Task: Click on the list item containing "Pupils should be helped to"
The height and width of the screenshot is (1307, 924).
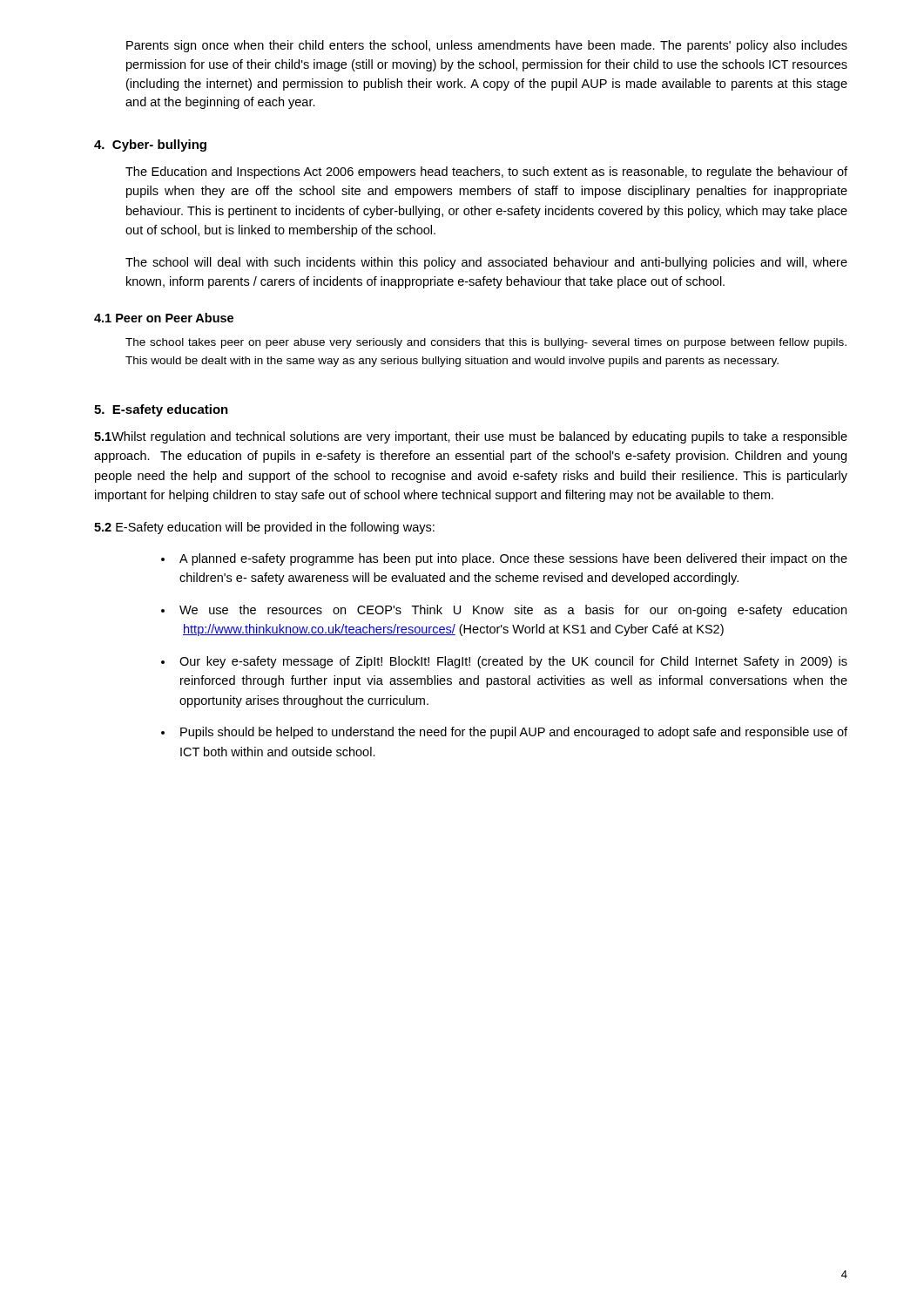Action: pos(513,742)
